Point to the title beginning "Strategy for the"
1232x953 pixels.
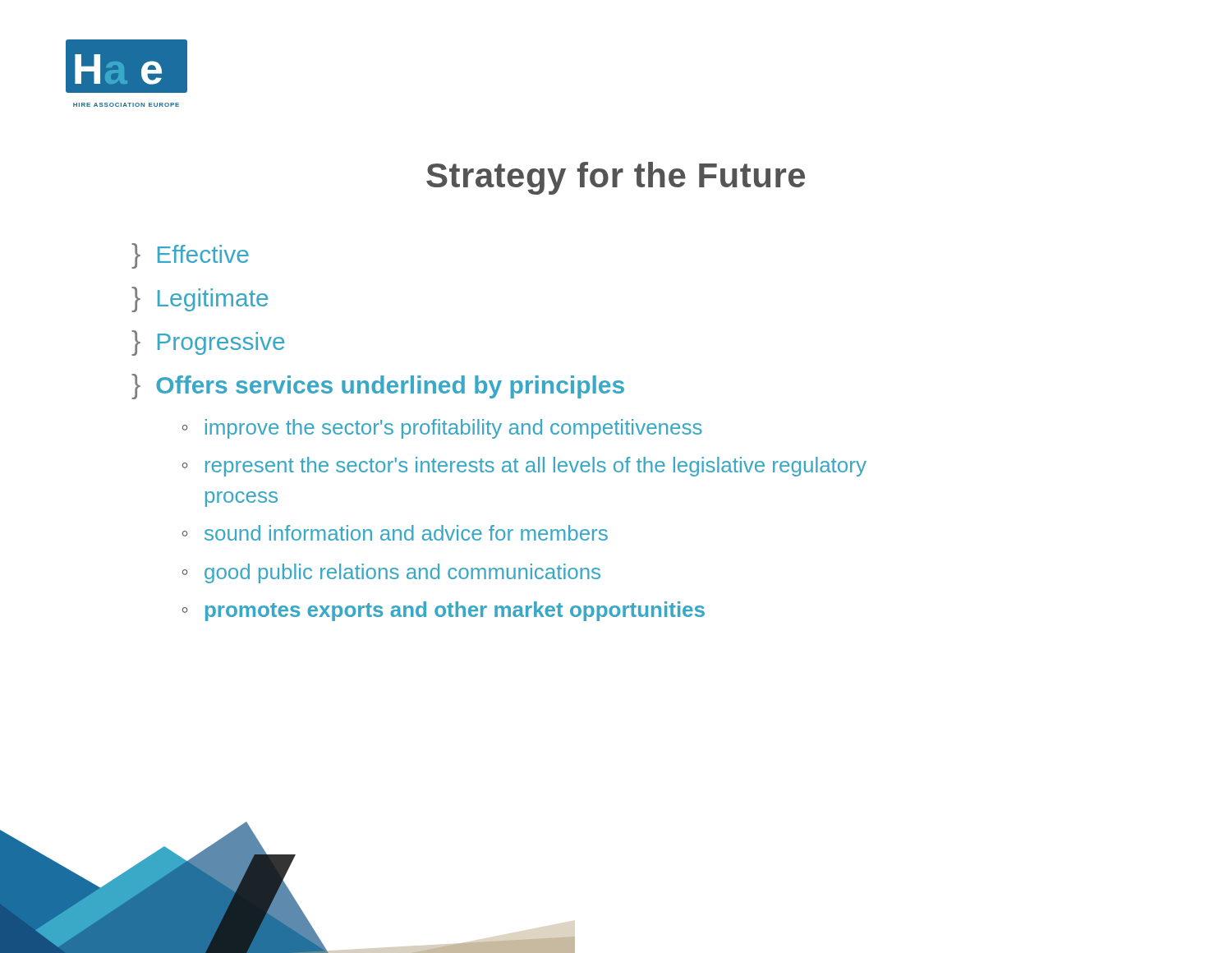tap(616, 176)
